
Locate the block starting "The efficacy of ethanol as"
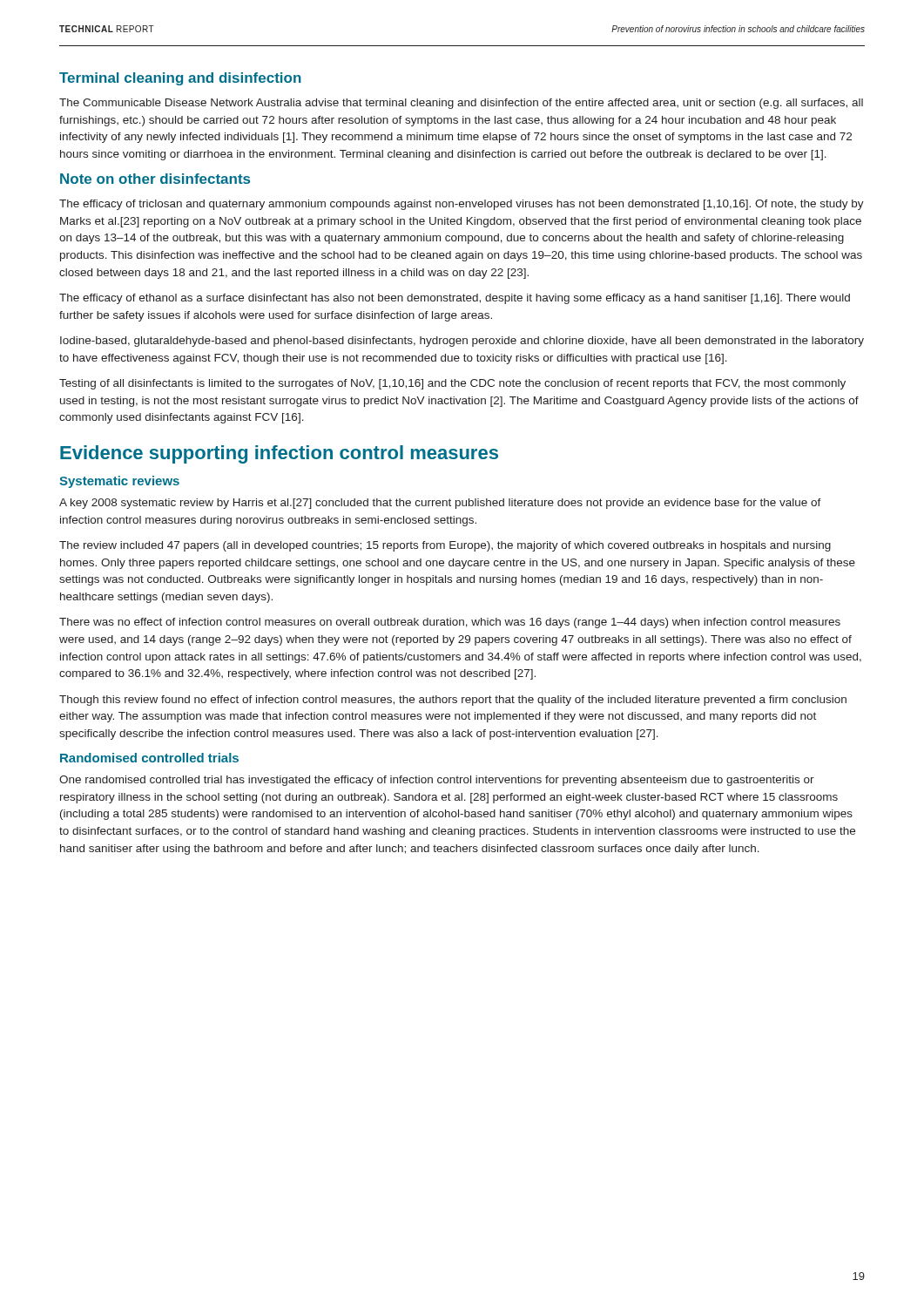tap(462, 306)
